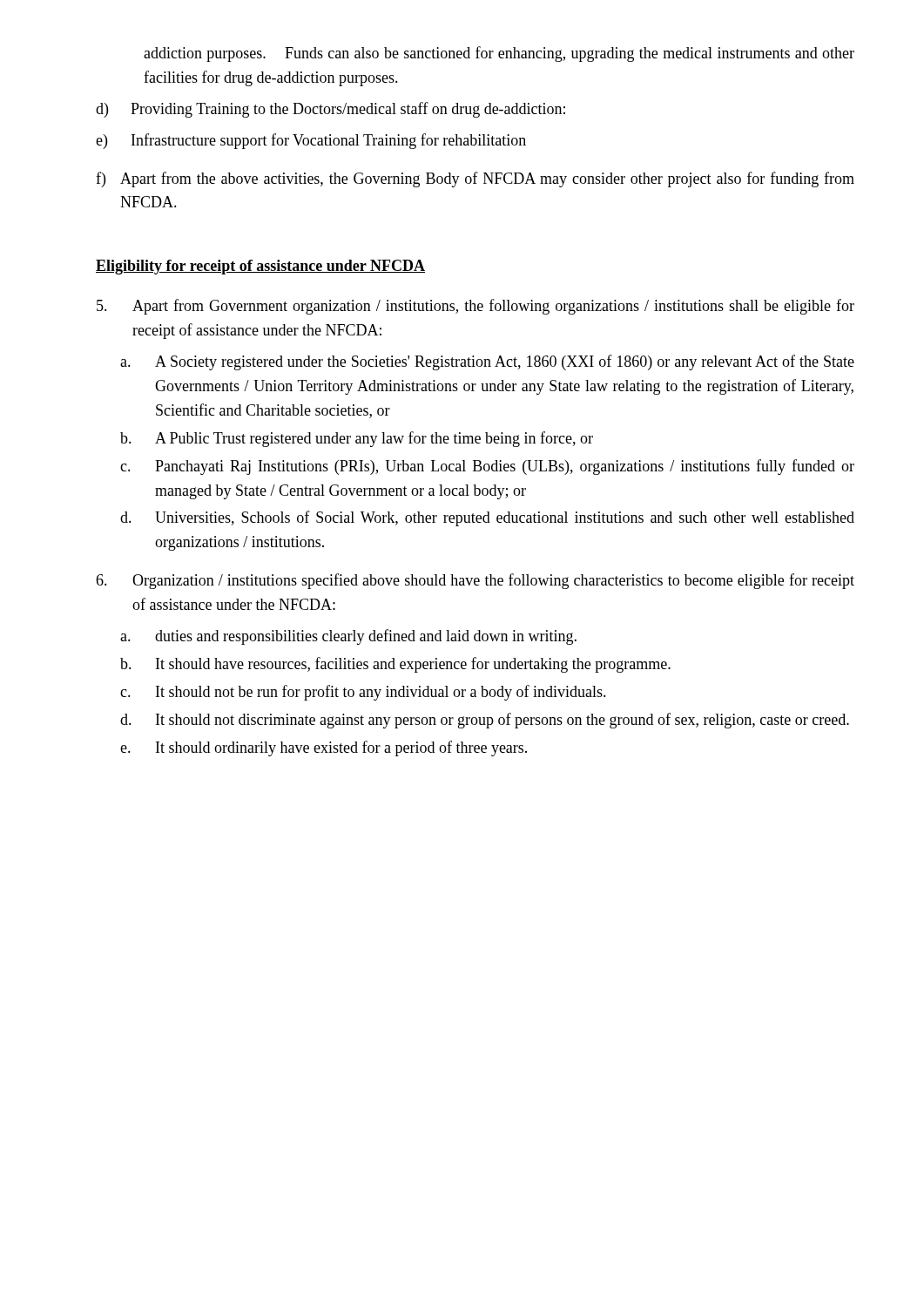Select the element starting "d. It should"
The height and width of the screenshot is (1307, 924).
click(x=487, y=720)
